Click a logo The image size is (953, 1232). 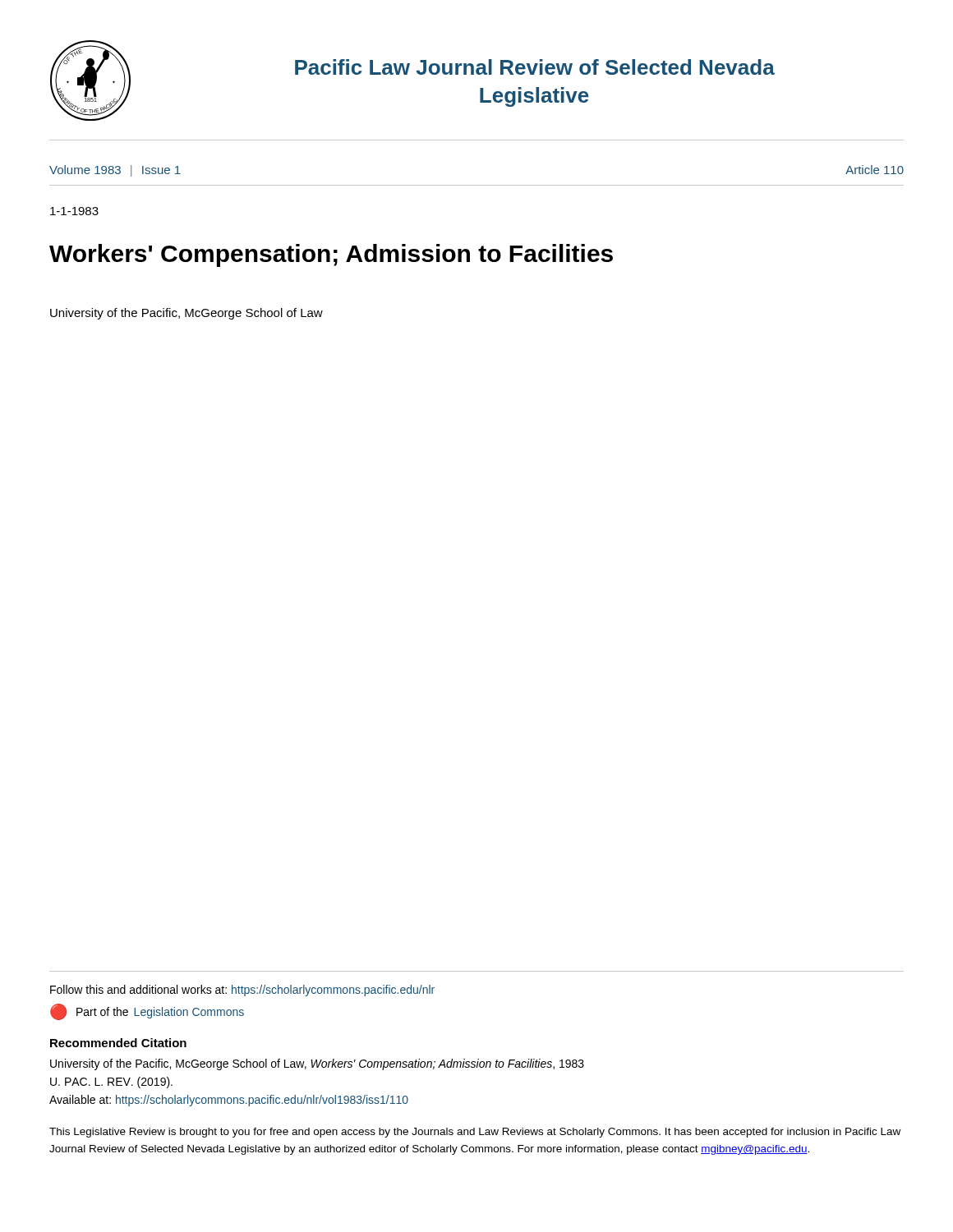tap(90, 82)
